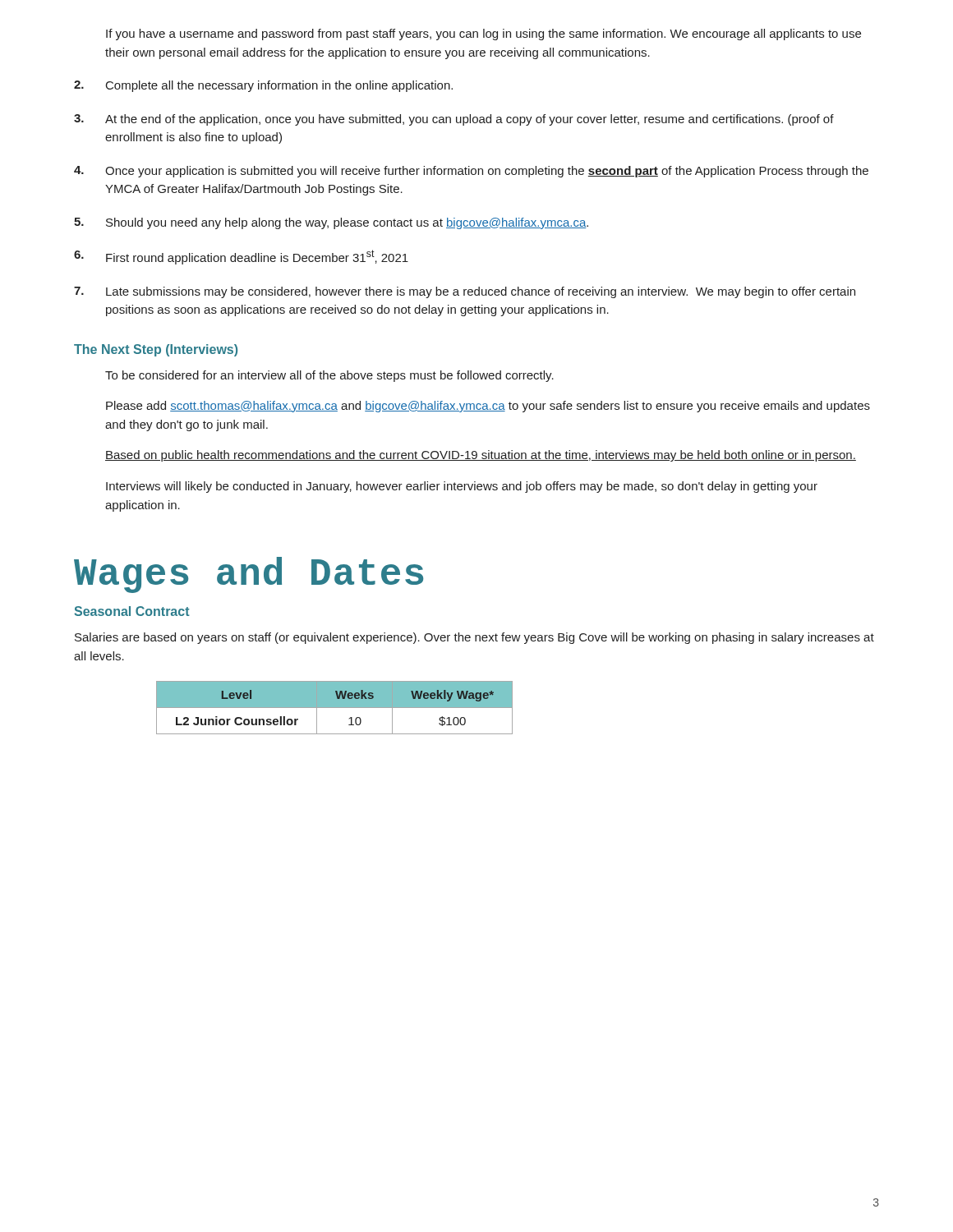
Task: Select the text starting "5. Should you need any help along"
Action: click(476, 222)
